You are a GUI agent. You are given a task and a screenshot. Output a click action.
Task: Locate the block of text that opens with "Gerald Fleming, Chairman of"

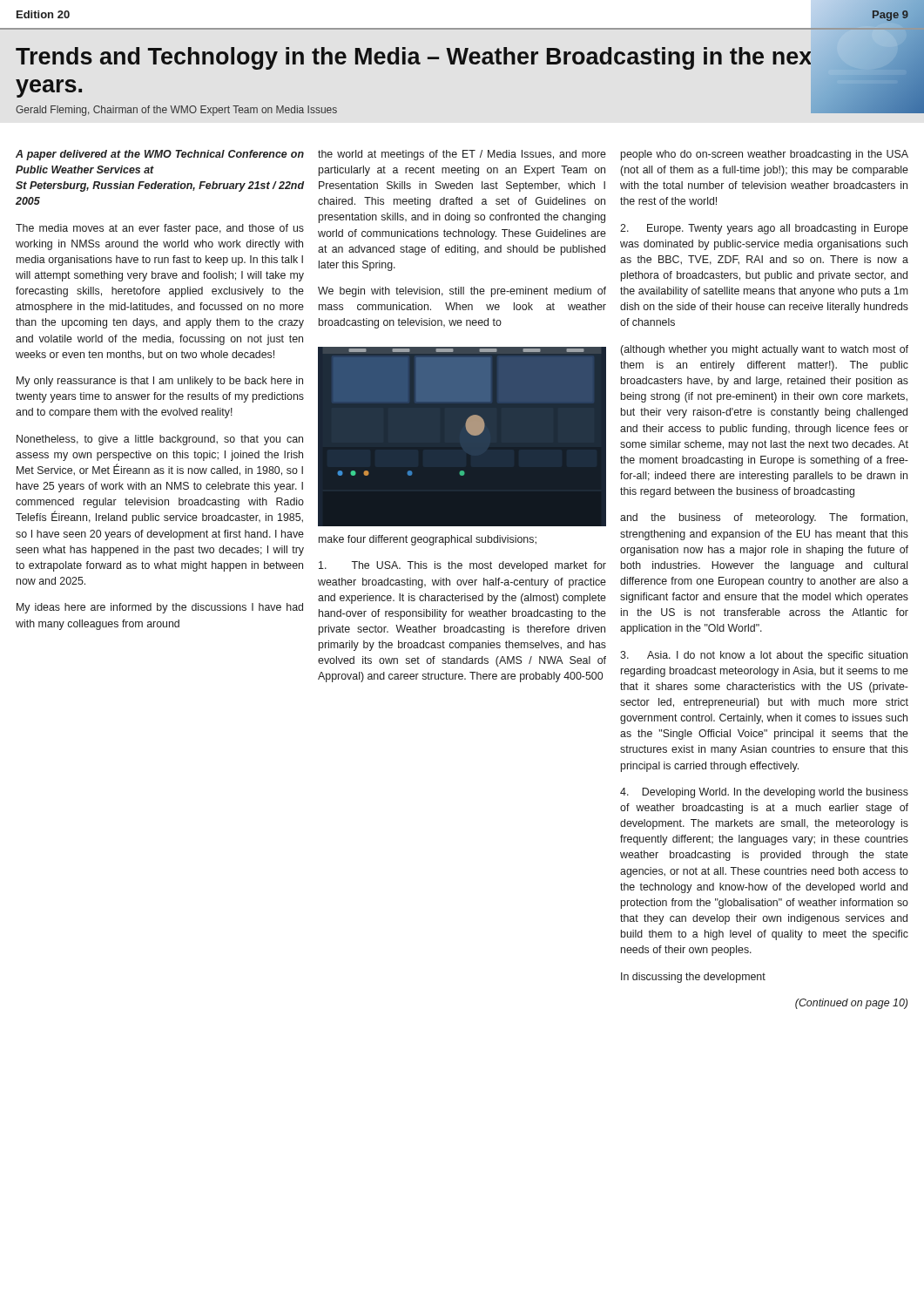pos(176,110)
